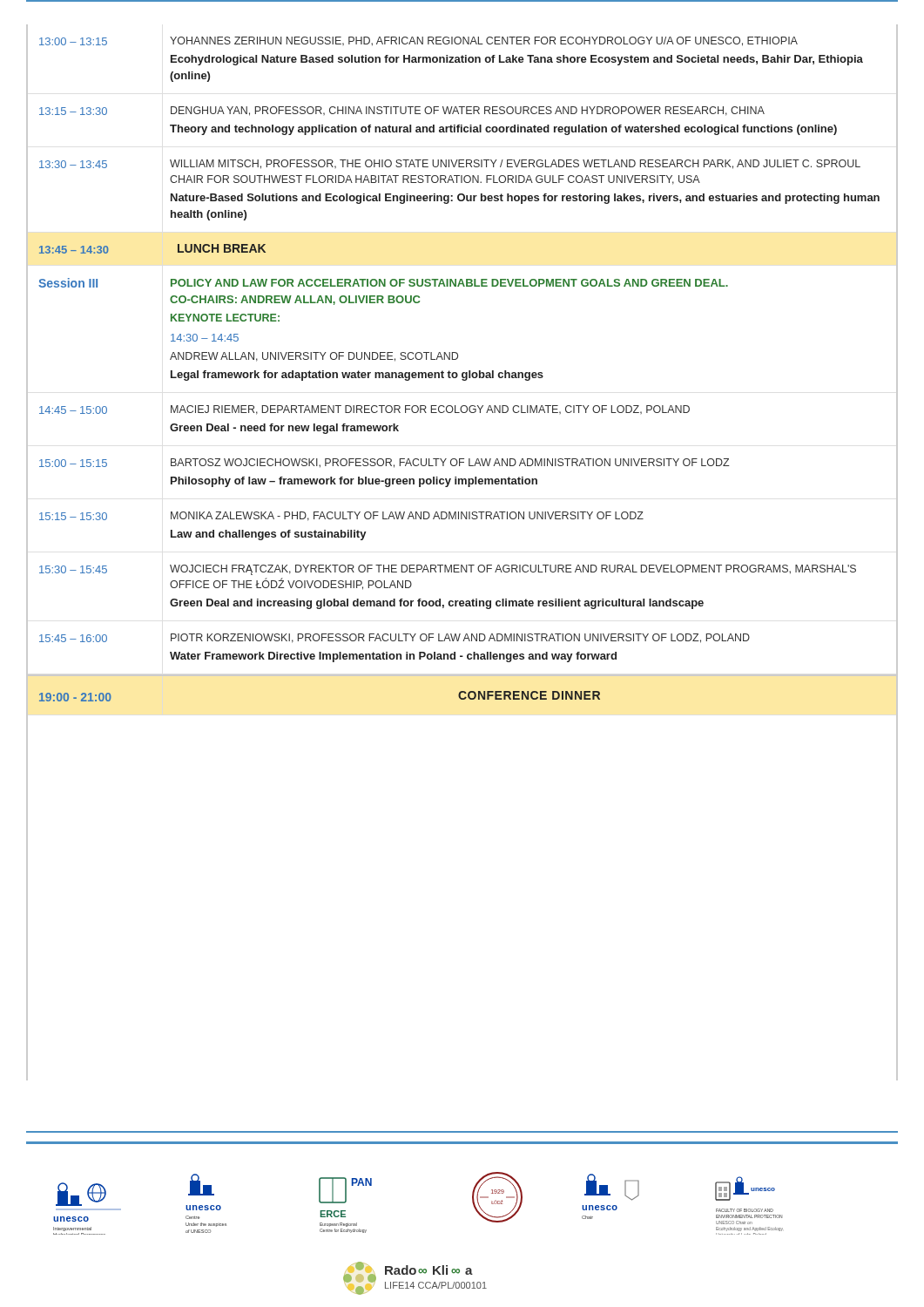
Task: Select the passage starting "13:00 – 13:15 YOHANNES ZERIHUN NEGUSSIE, PHD,"
Action: pyautogui.click(x=462, y=59)
